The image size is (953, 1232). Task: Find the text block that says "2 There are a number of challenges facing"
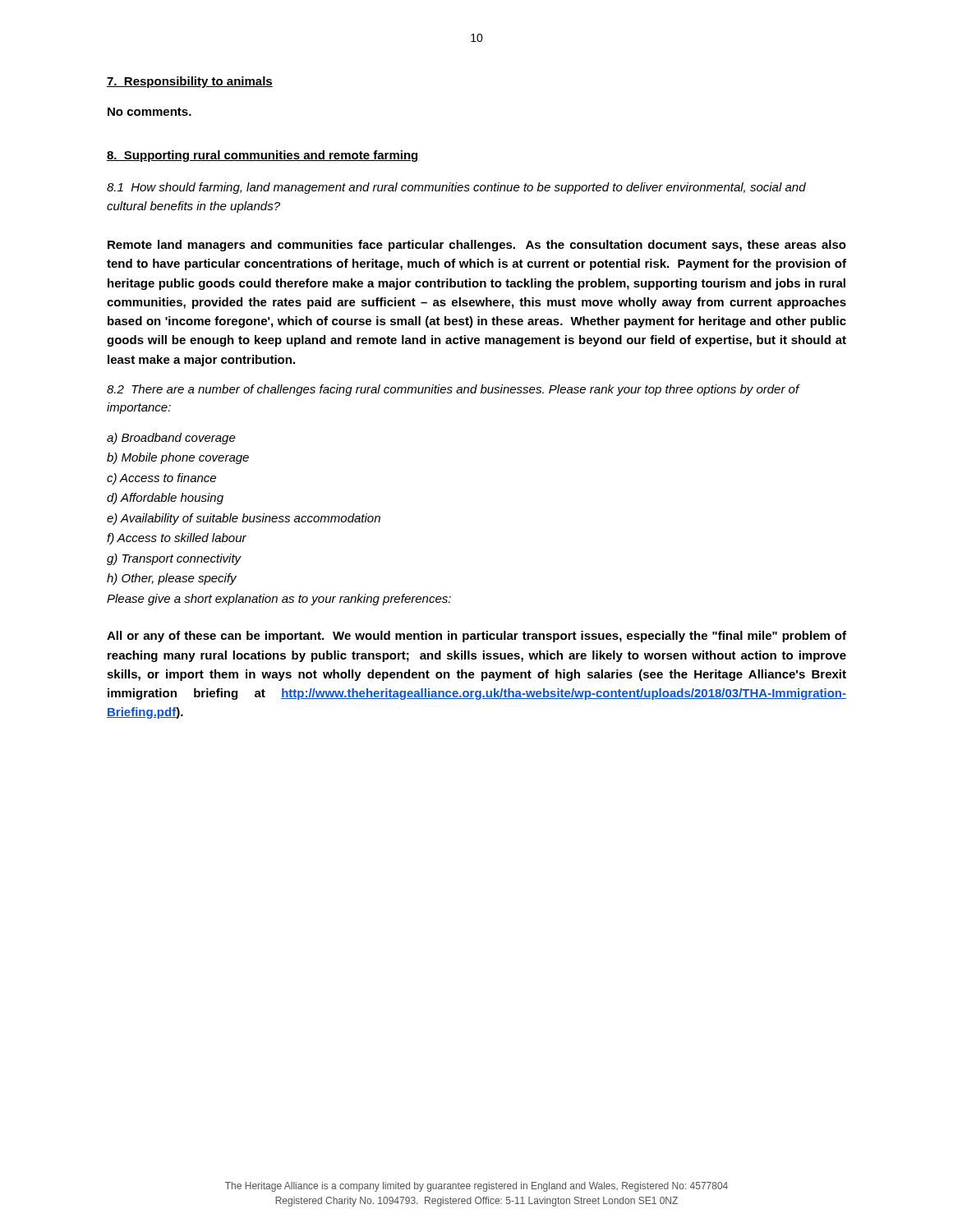pos(453,398)
